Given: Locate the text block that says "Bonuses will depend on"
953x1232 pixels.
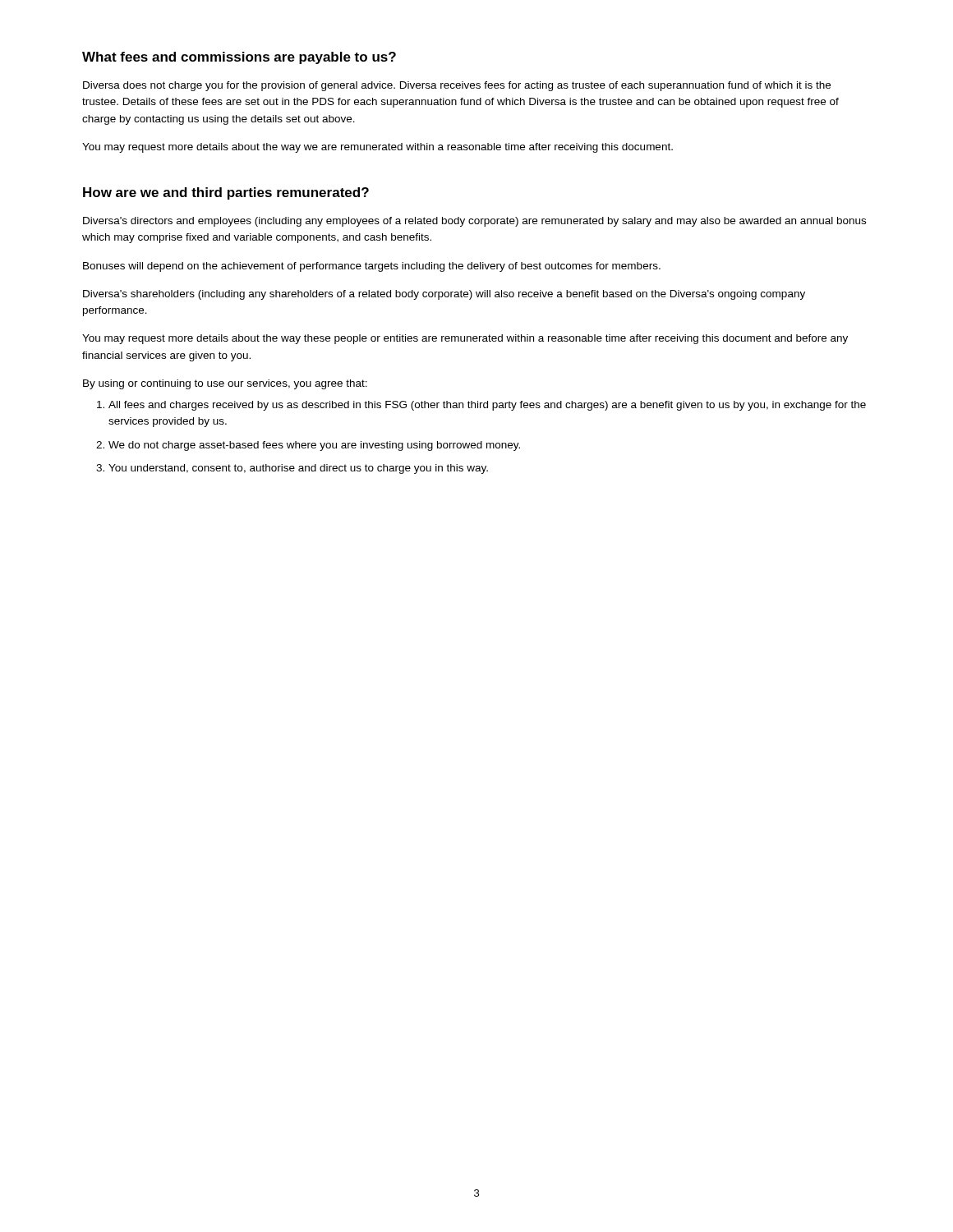Looking at the screenshot, I should (x=372, y=265).
